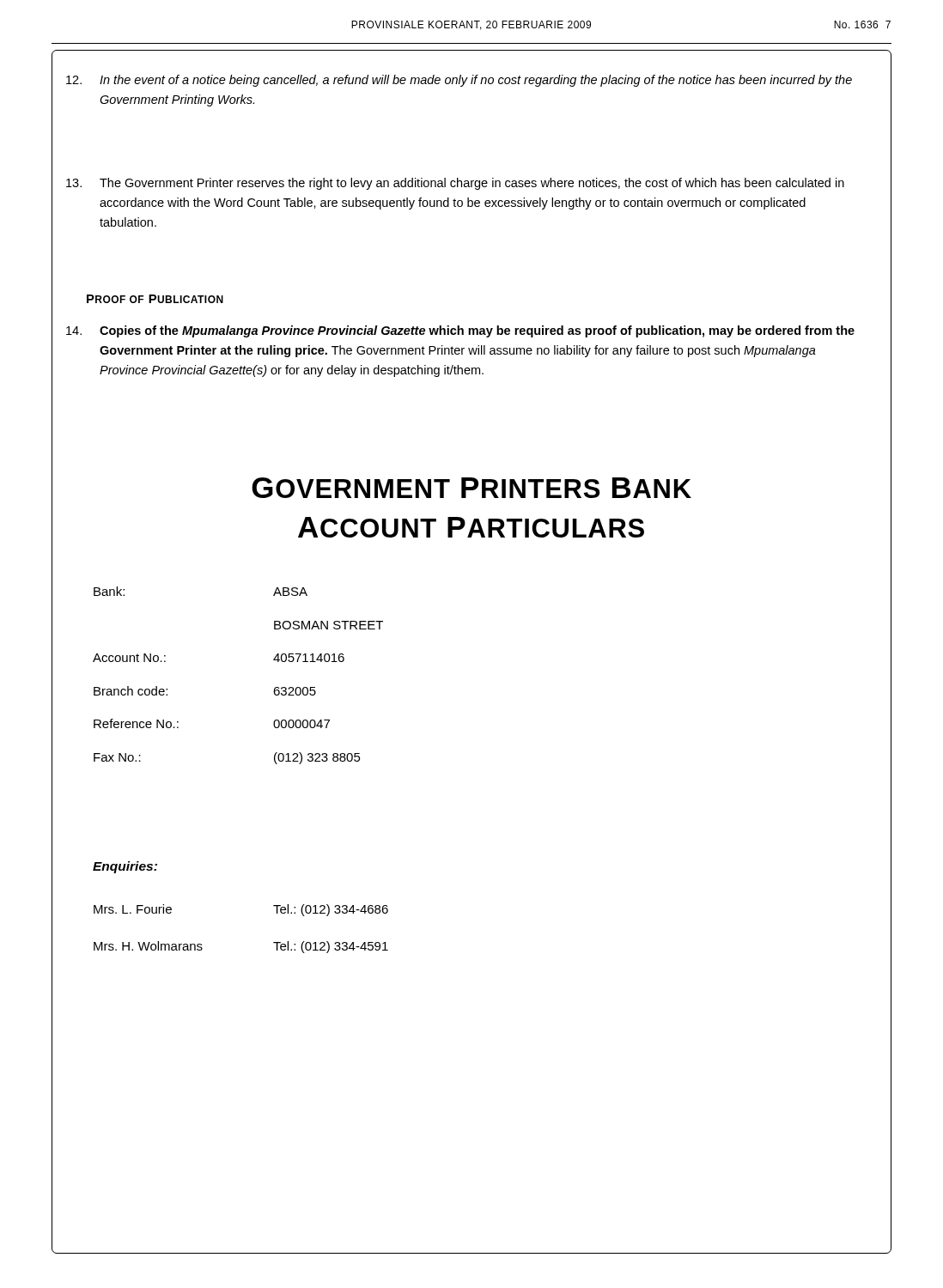Select the element starting "12. In the"
The width and height of the screenshot is (943, 1288).
(x=476, y=88)
